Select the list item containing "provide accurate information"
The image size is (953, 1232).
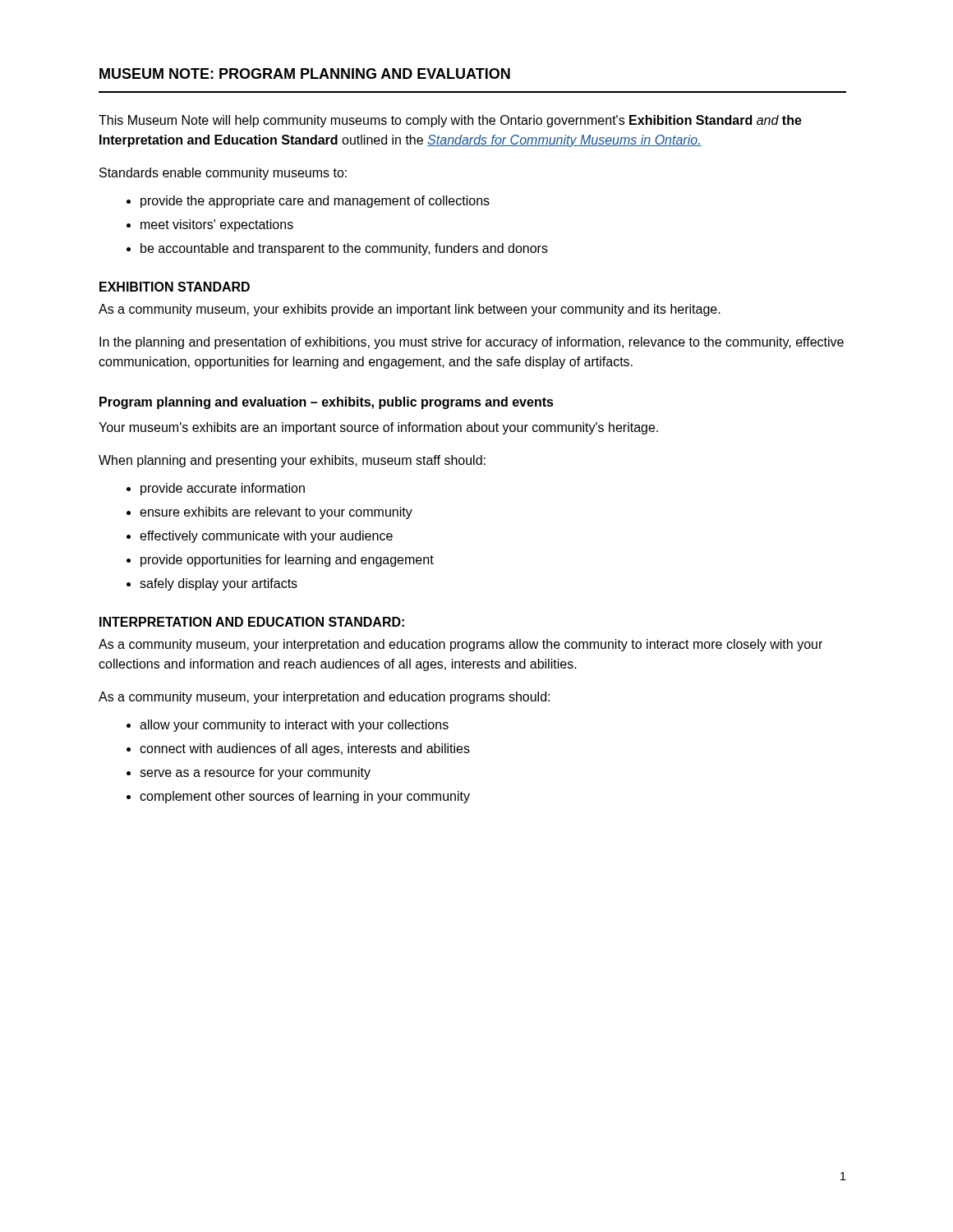pos(223,488)
